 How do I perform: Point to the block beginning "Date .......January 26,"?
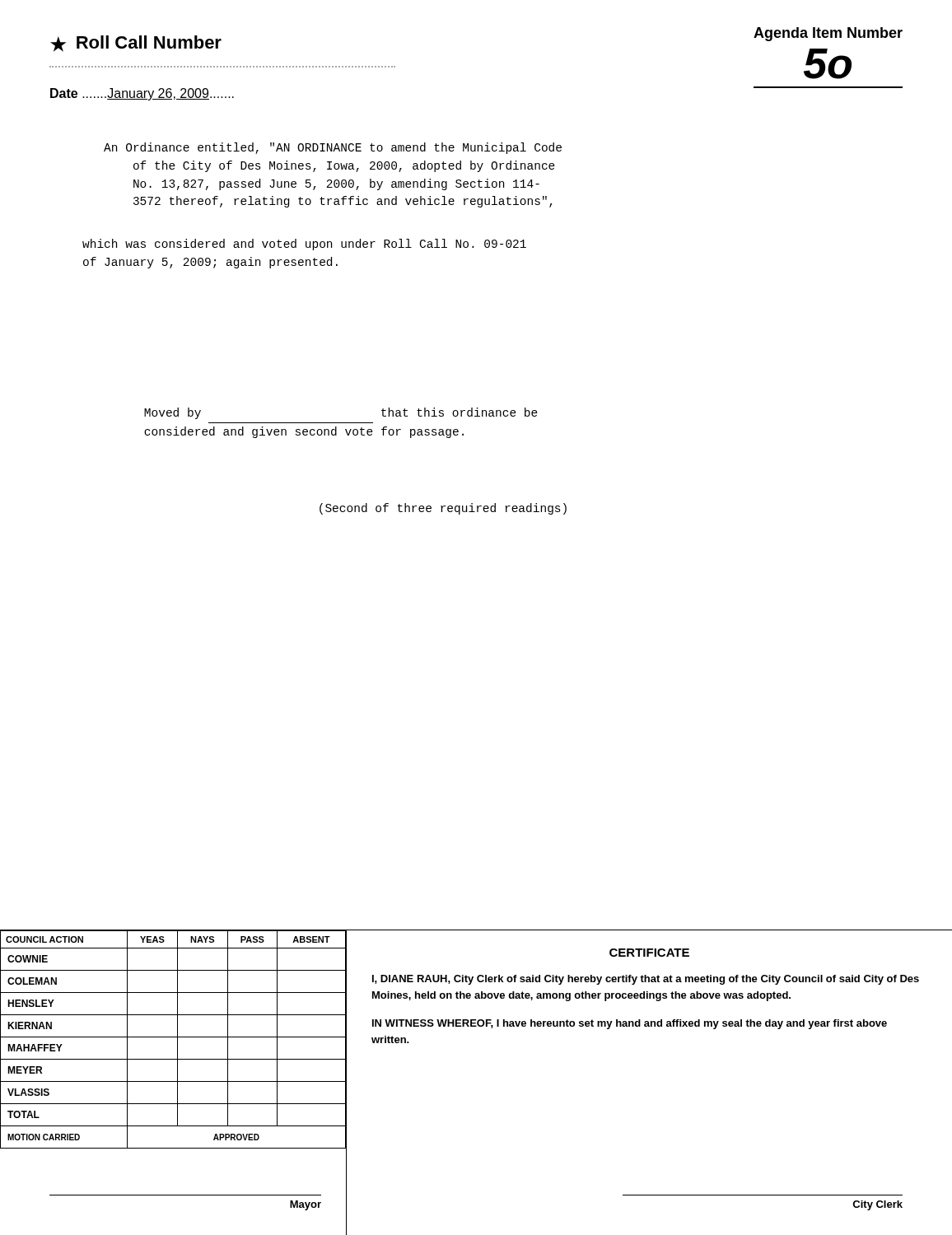pyautogui.click(x=142, y=93)
